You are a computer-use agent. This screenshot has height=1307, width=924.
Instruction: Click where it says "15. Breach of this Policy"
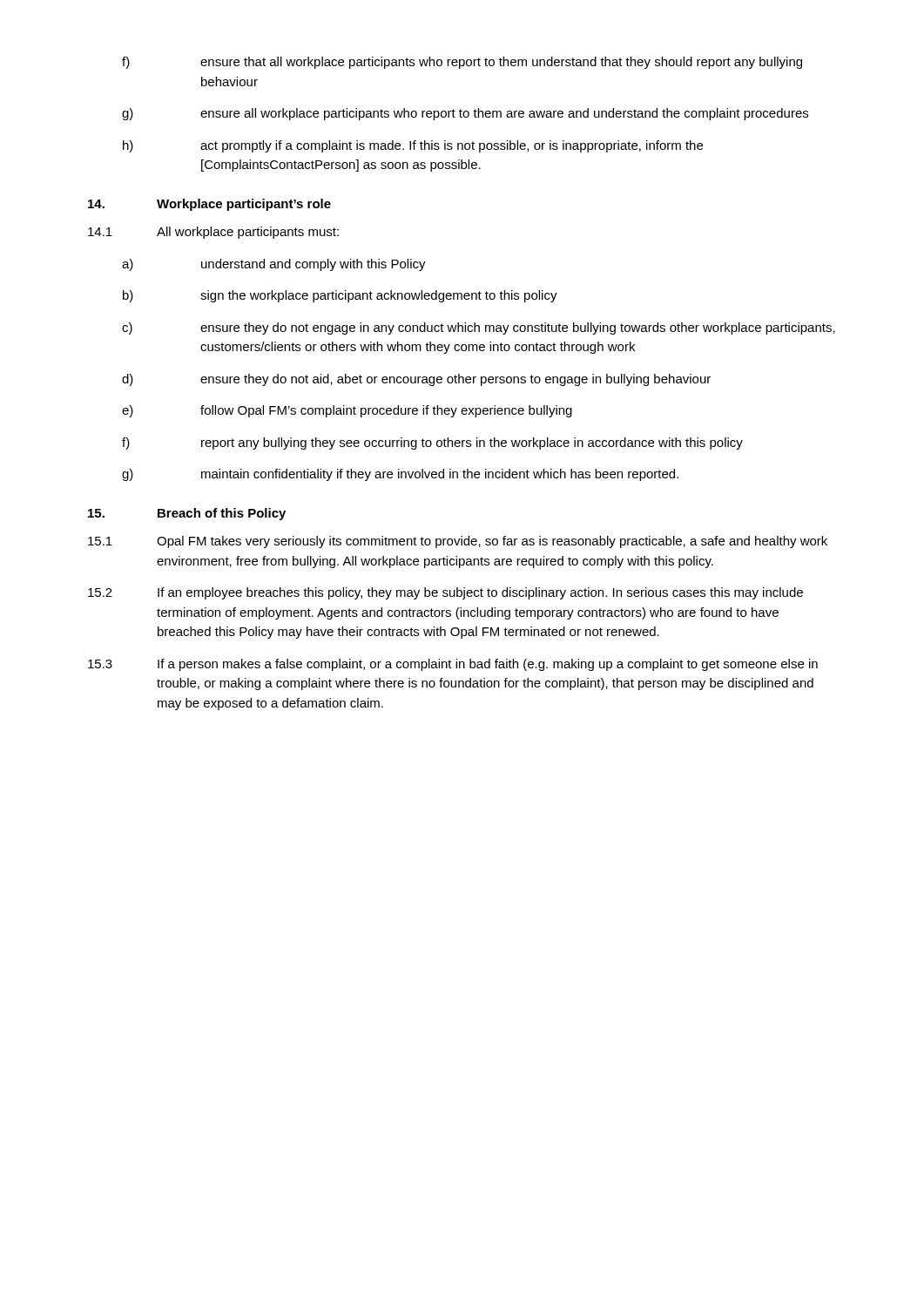pos(187,513)
